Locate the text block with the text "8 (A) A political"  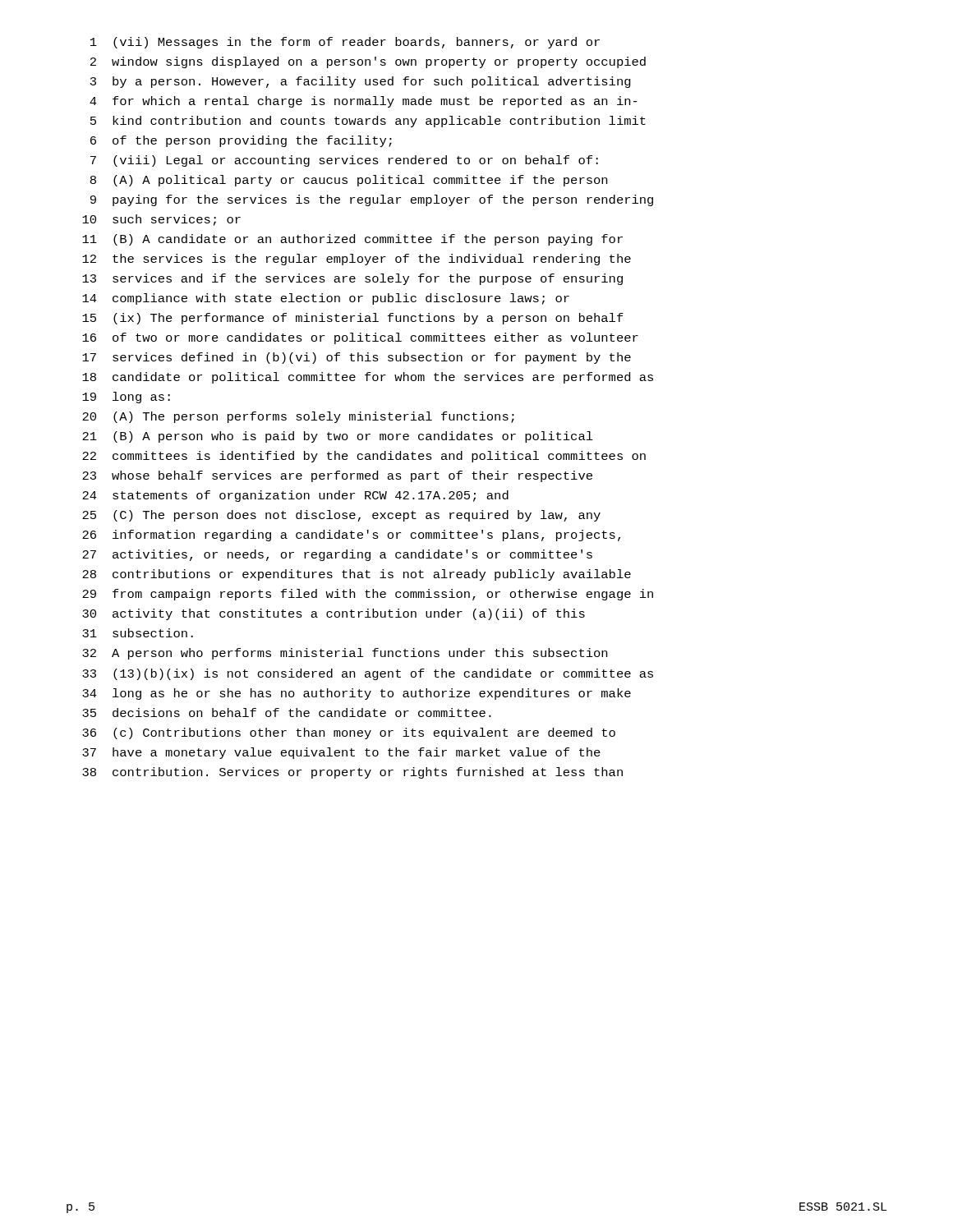[x=476, y=201]
